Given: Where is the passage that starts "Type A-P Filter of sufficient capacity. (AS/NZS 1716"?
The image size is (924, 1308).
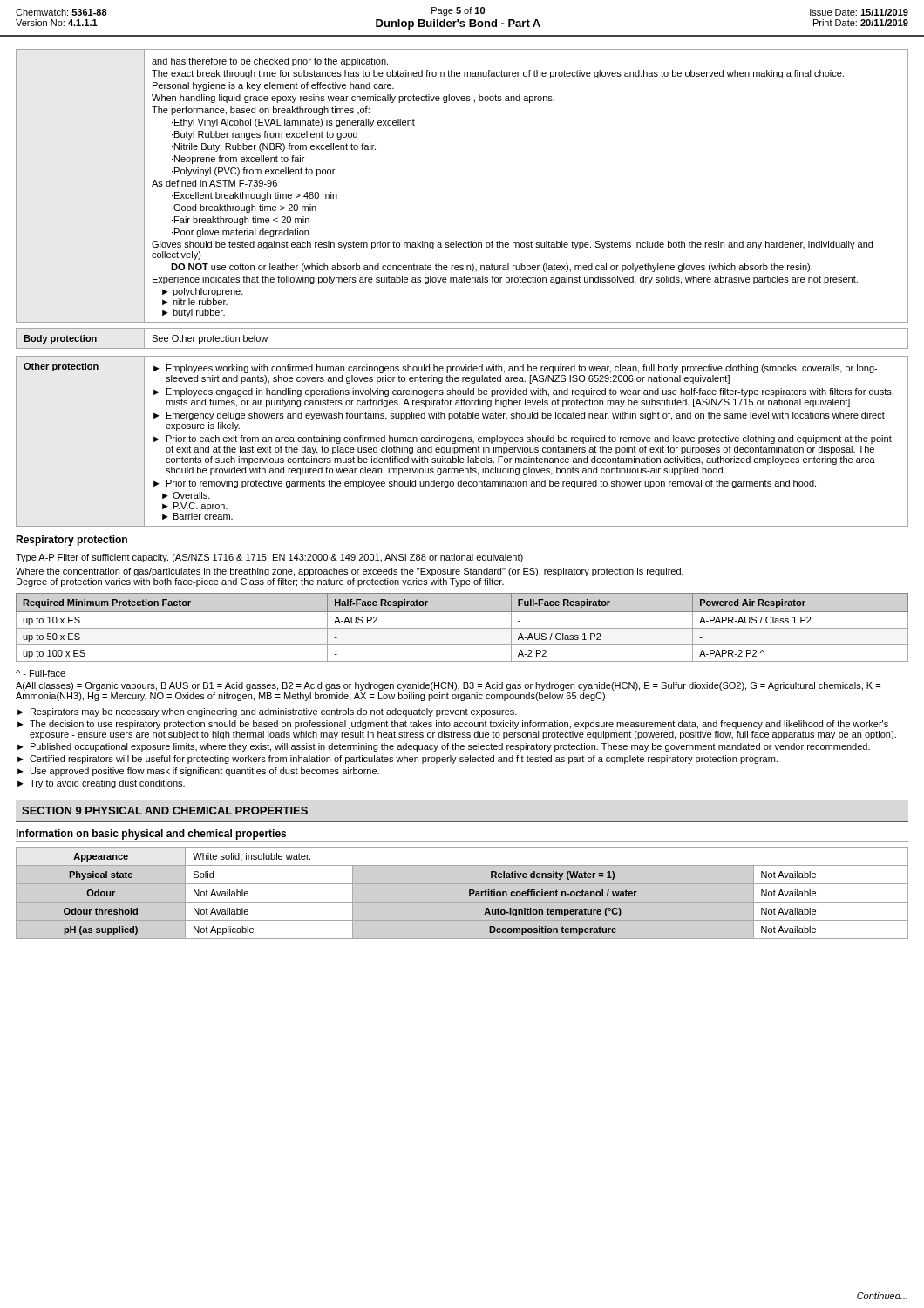Looking at the screenshot, I should pyautogui.click(x=269, y=557).
